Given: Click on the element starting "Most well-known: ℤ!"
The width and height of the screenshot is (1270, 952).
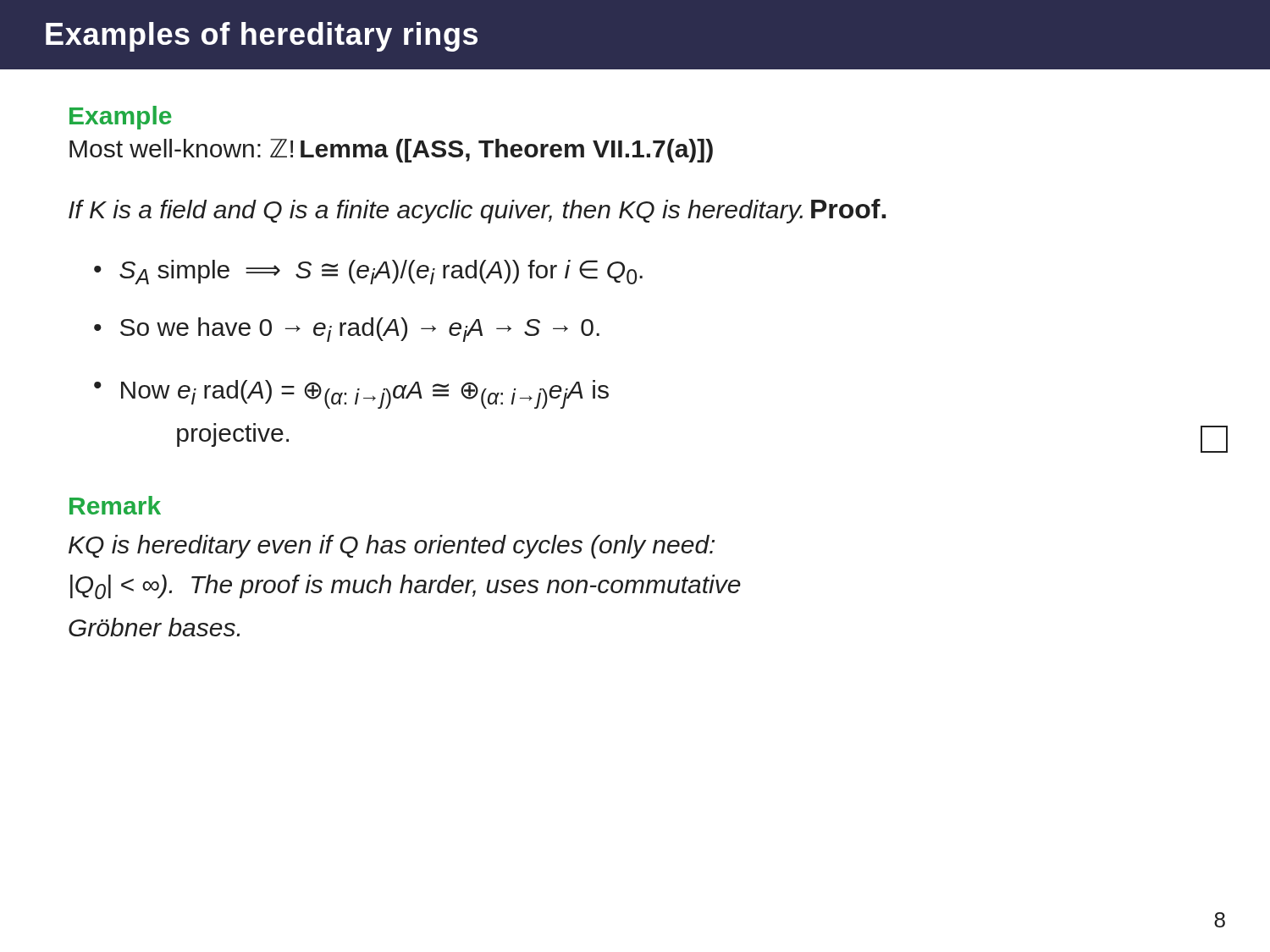Looking at the screenshot, I should point(181,149).
